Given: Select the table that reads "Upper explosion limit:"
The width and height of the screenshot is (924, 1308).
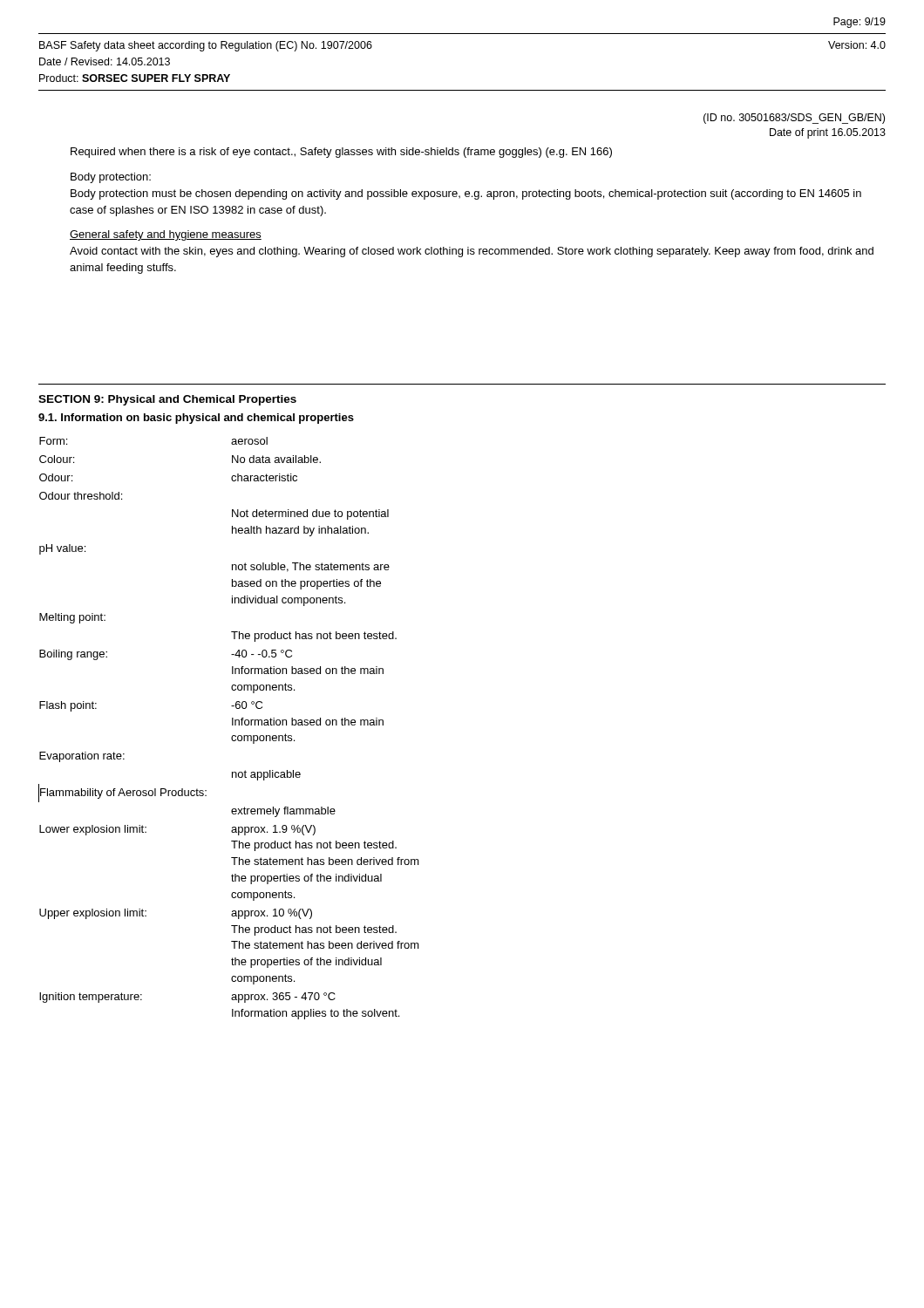Looking at the screenshot, I should pyautogui.click(x=462, y=728).
